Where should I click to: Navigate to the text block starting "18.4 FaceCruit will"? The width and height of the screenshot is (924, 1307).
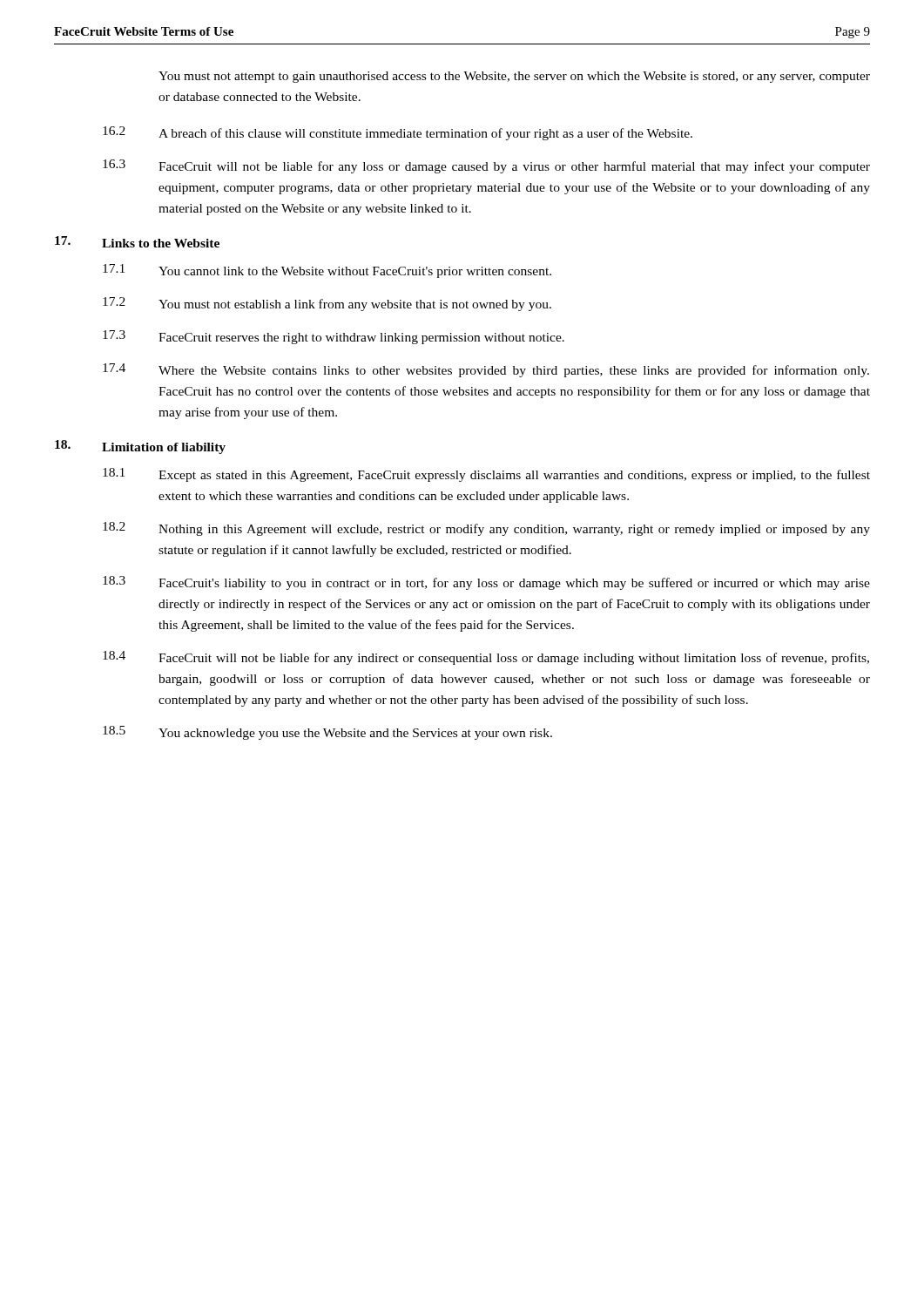486,679
